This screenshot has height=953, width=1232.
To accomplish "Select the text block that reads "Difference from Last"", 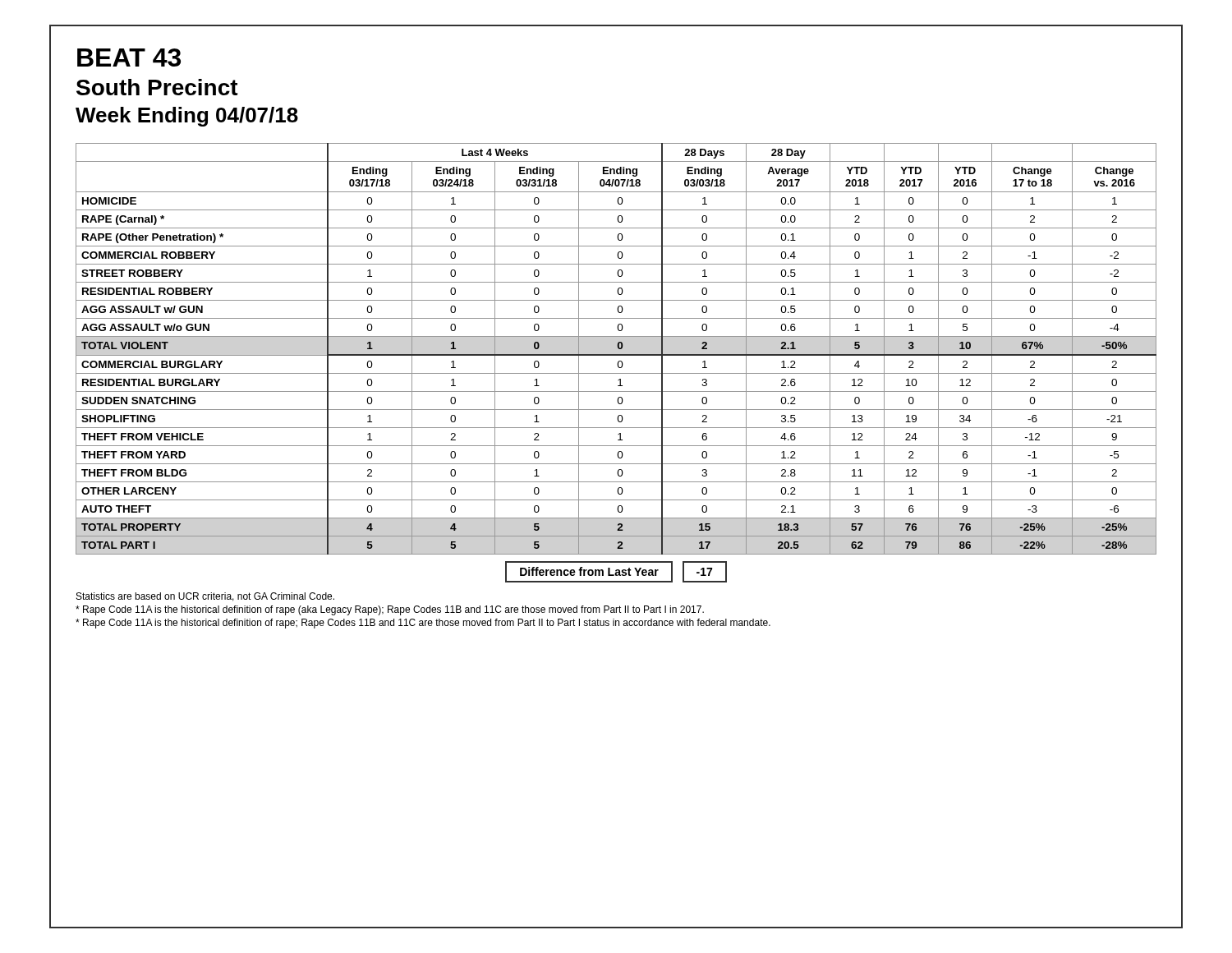I will pyautogui.click(x=616, y=572).
